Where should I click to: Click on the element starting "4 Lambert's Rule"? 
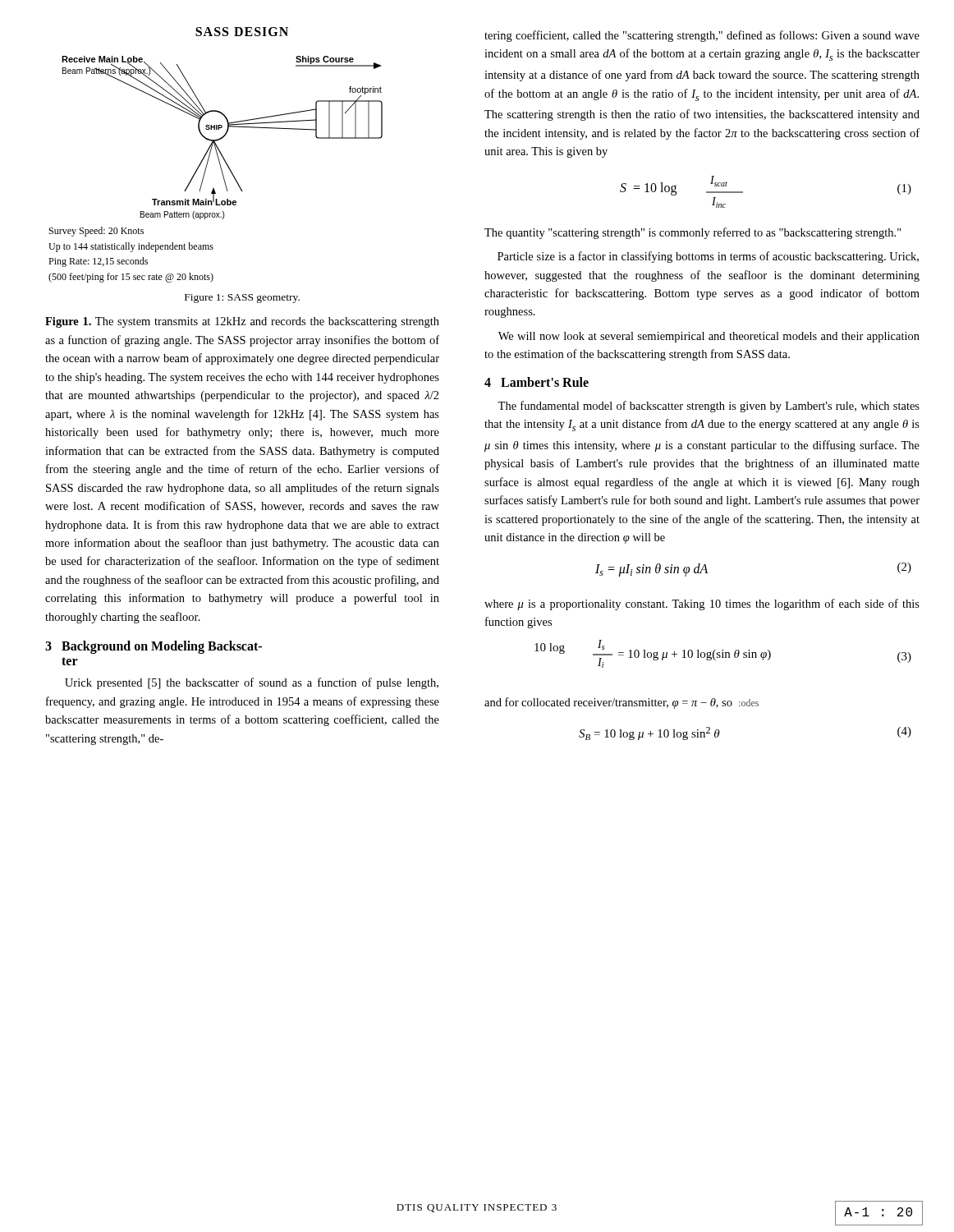[537, 382]
